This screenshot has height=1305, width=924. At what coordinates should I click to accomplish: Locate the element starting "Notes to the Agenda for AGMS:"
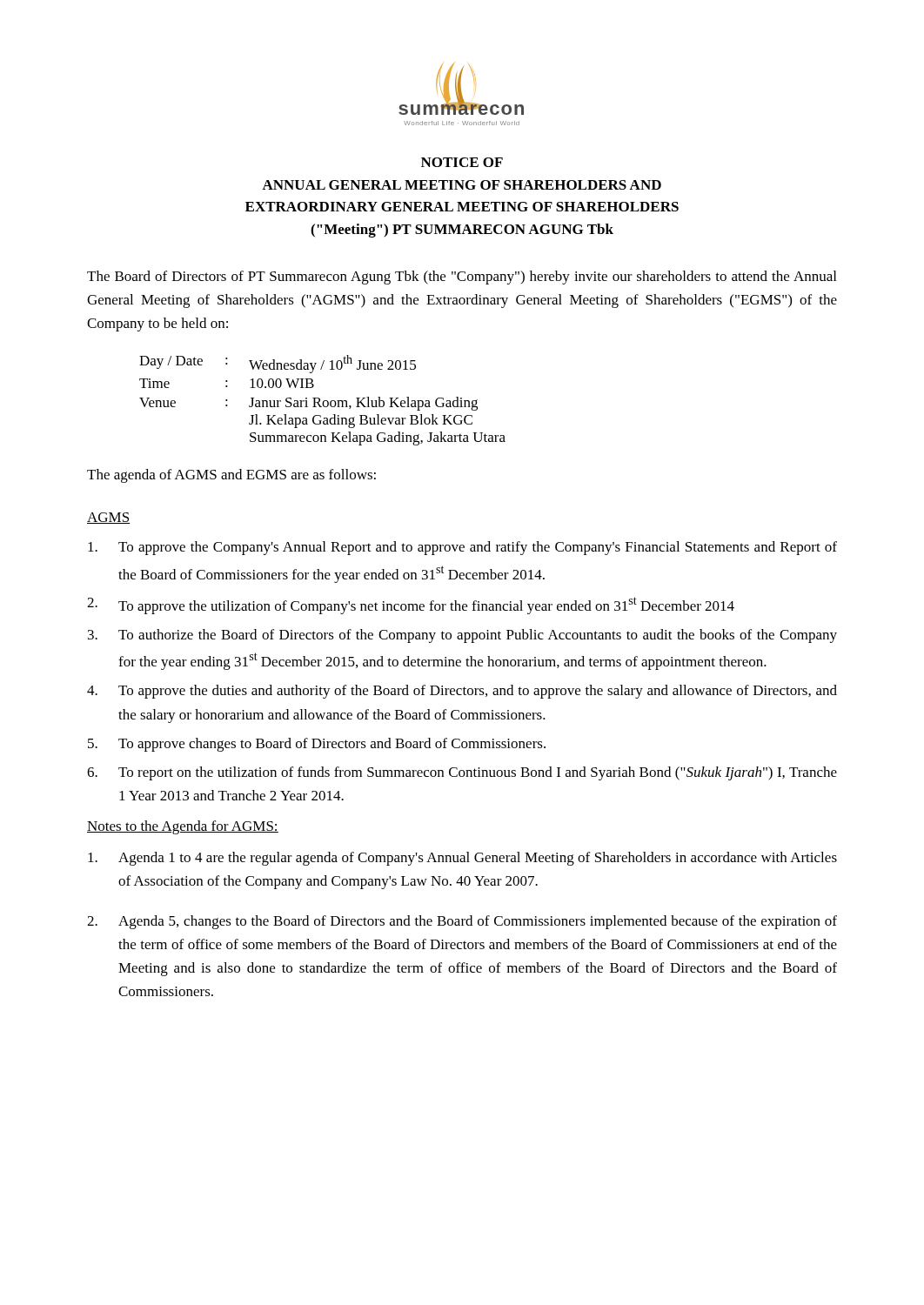click(x=183, y=827)
